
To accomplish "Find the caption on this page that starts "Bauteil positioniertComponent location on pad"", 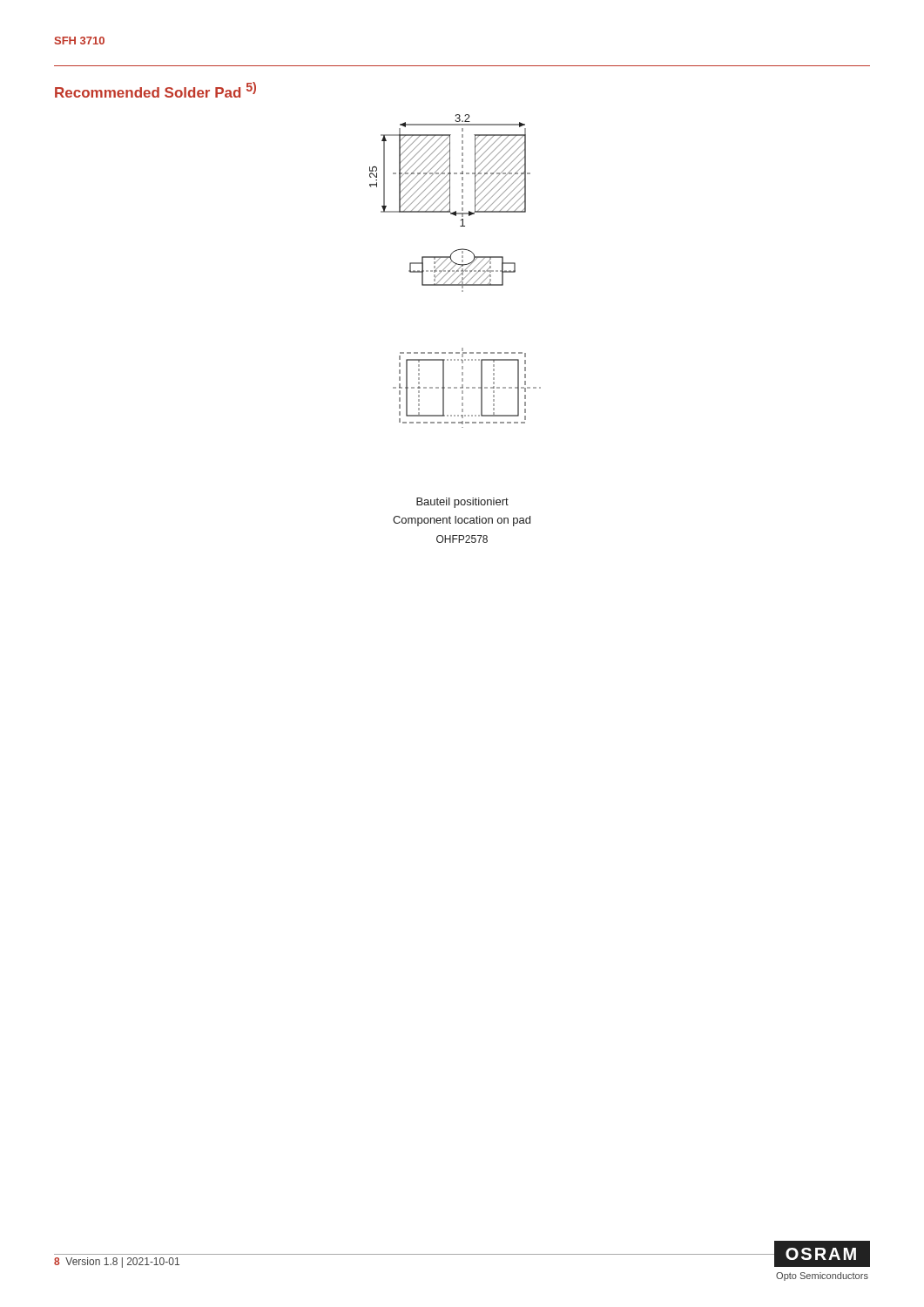I will click(462, 519).
